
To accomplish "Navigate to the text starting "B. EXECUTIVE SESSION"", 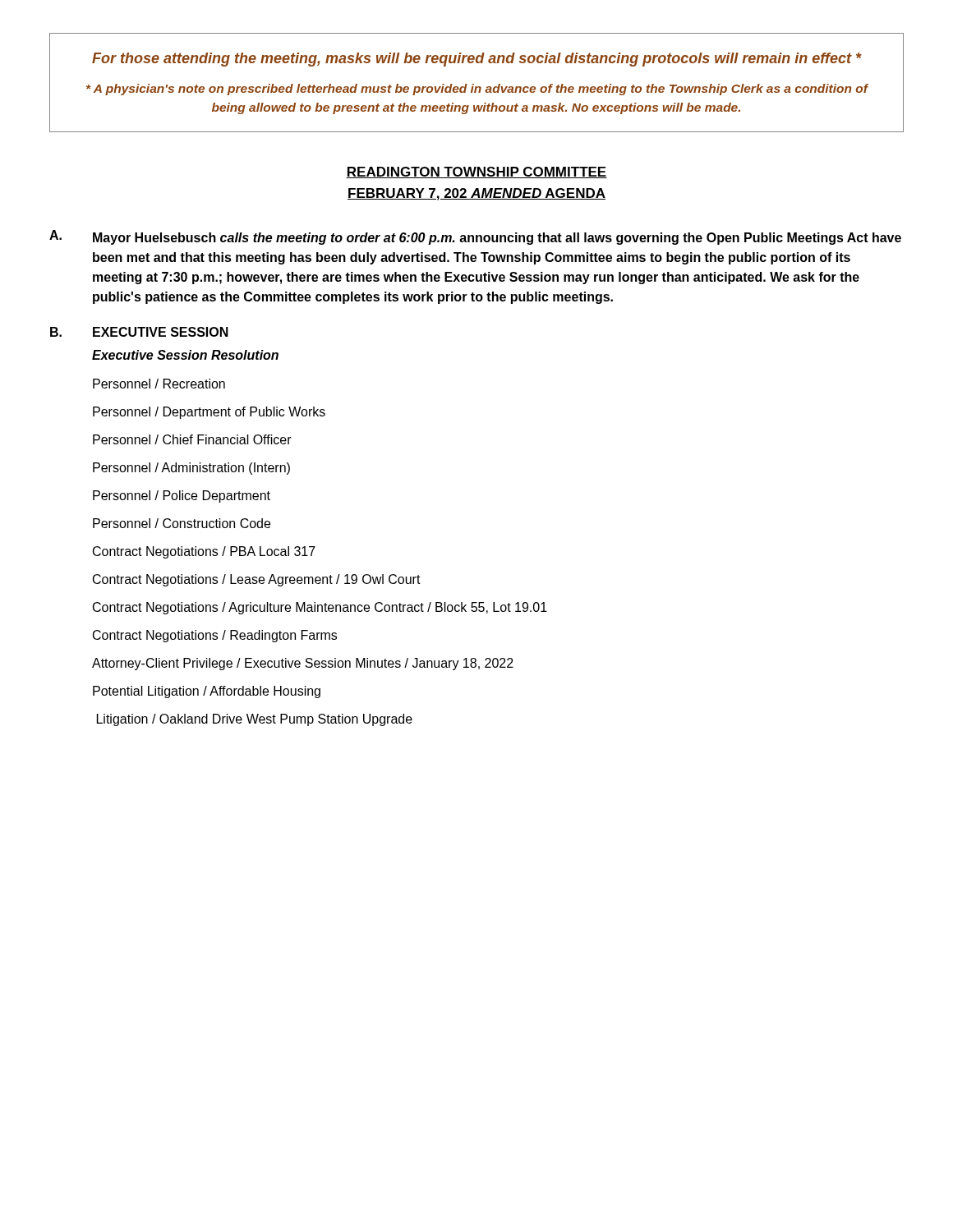I will (x=139, y=333).
